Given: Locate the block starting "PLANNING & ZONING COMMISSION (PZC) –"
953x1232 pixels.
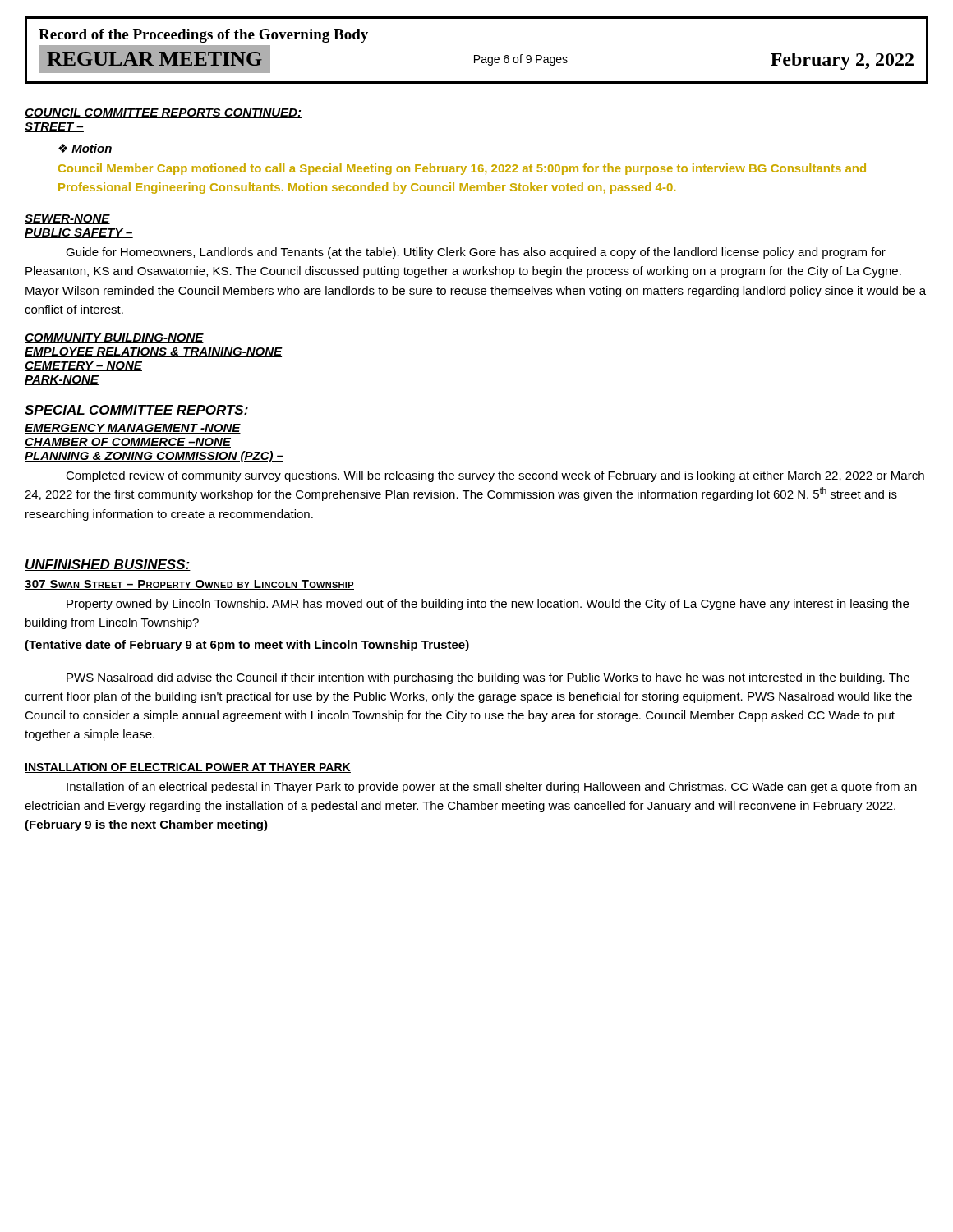Looking at the screenshot, I should (x=154, y=457).
